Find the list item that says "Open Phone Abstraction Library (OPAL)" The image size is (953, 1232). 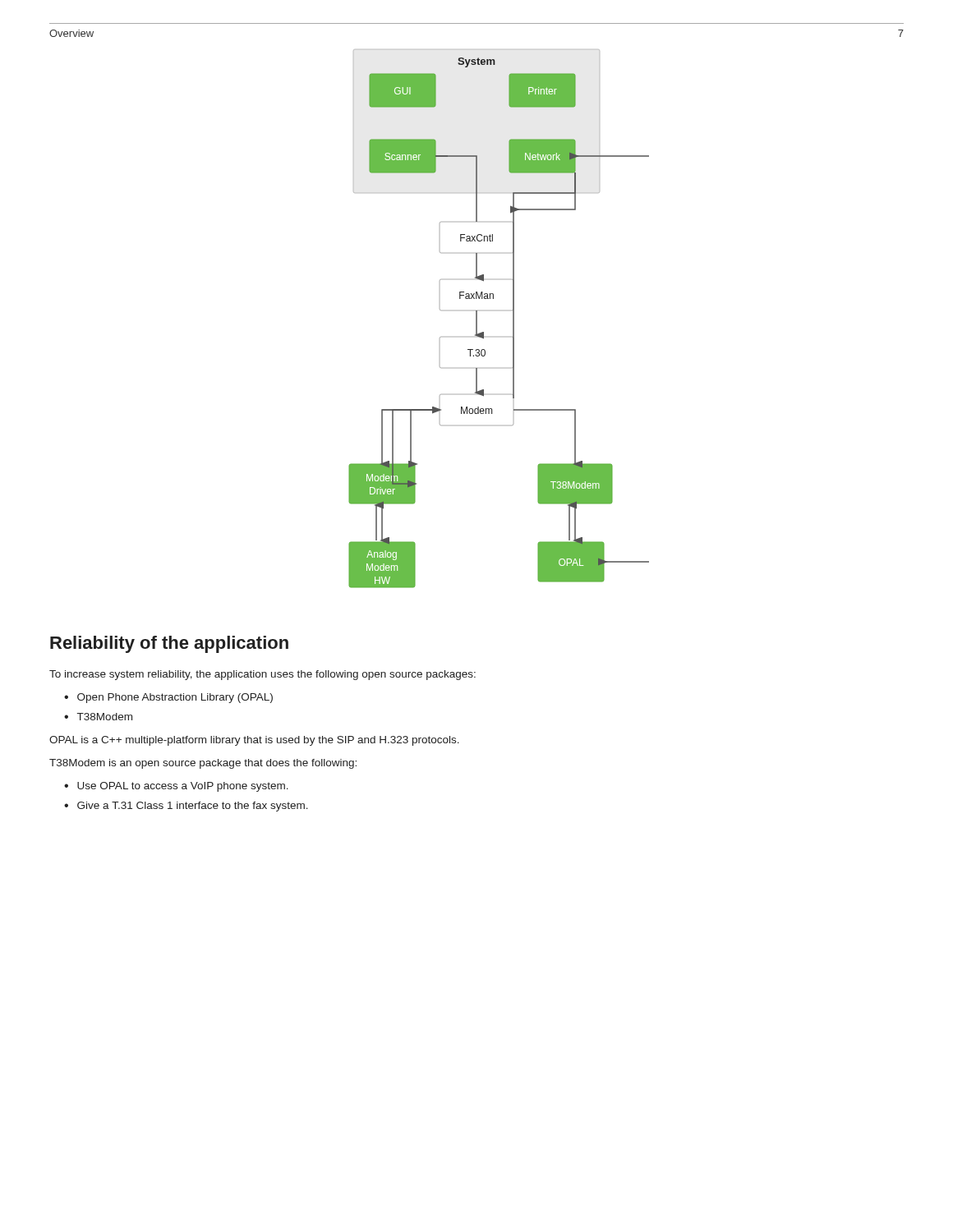click(175, 697)
